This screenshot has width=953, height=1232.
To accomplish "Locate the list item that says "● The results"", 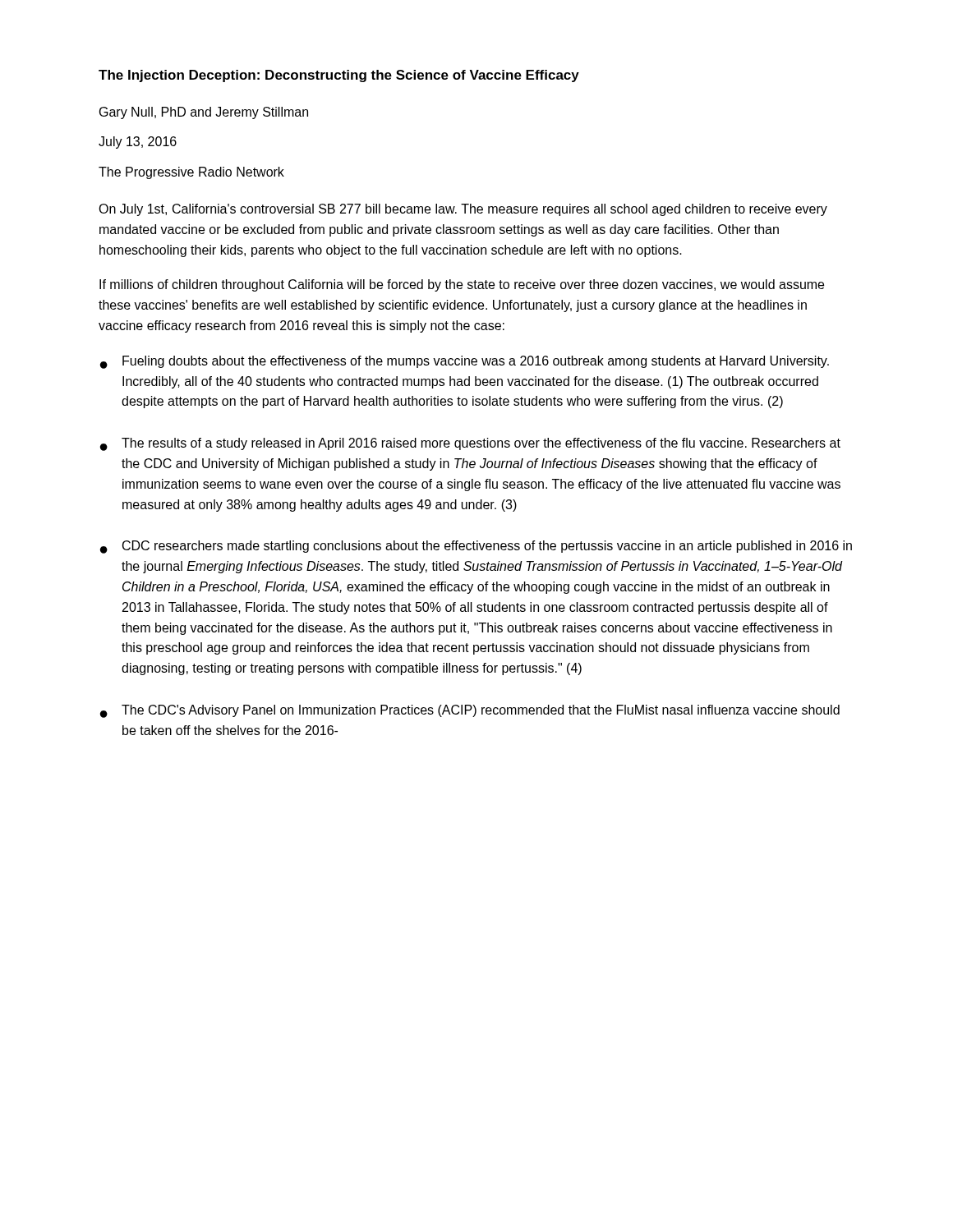I will 476,475.
